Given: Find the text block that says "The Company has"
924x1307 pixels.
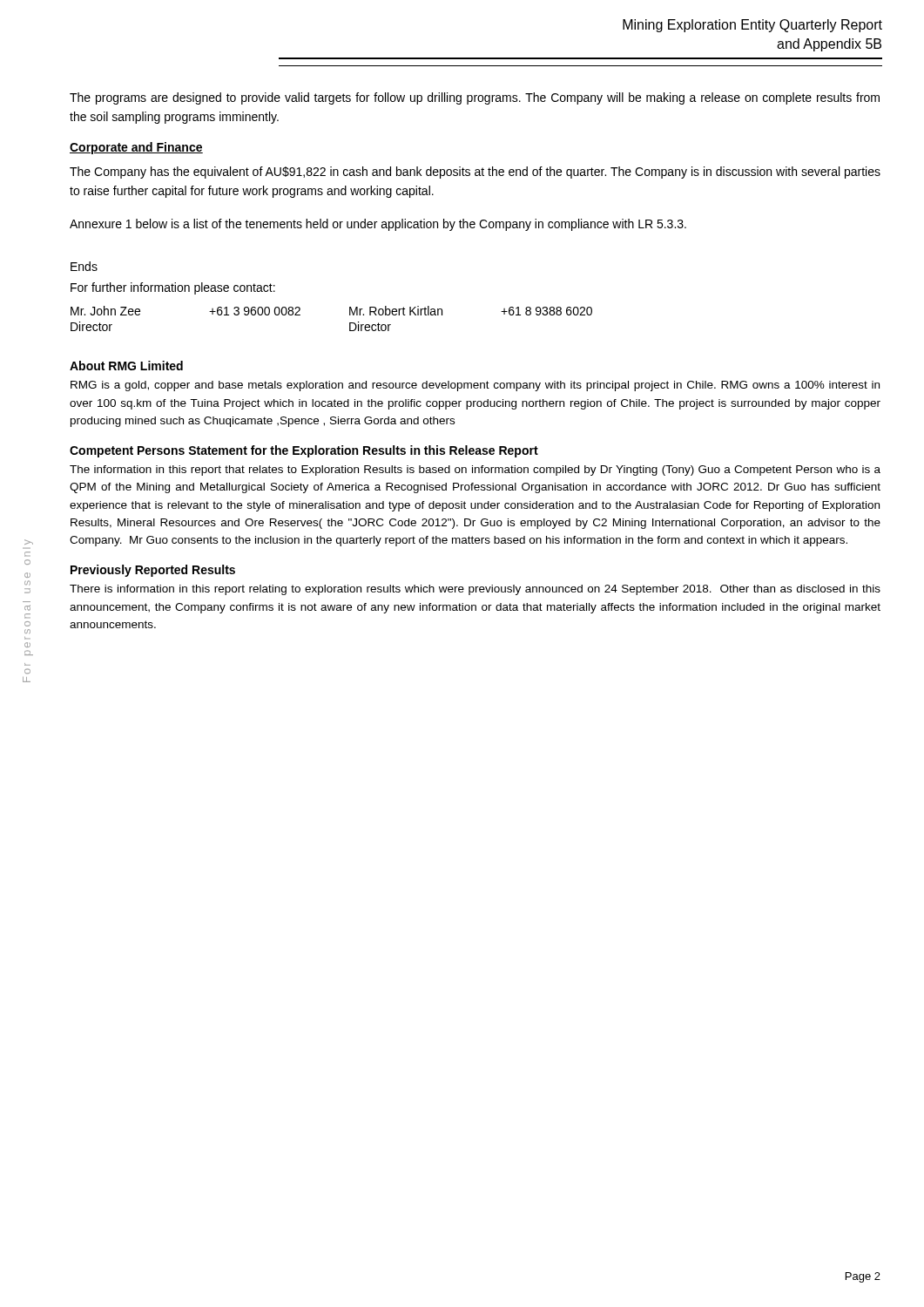Looking at the screenshot, I should pos(475,181).
